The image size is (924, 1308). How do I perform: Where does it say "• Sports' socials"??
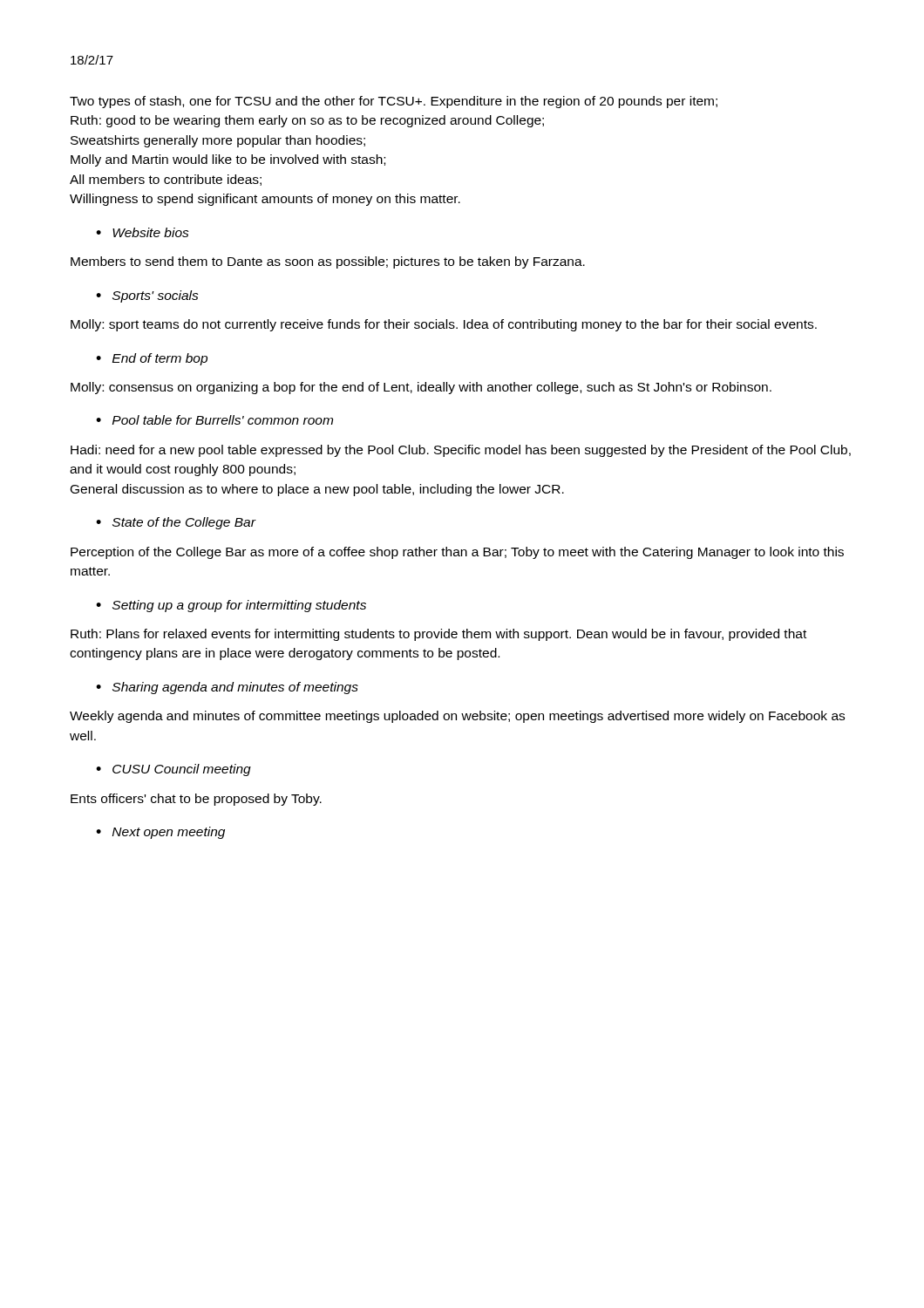coord(147,296)
